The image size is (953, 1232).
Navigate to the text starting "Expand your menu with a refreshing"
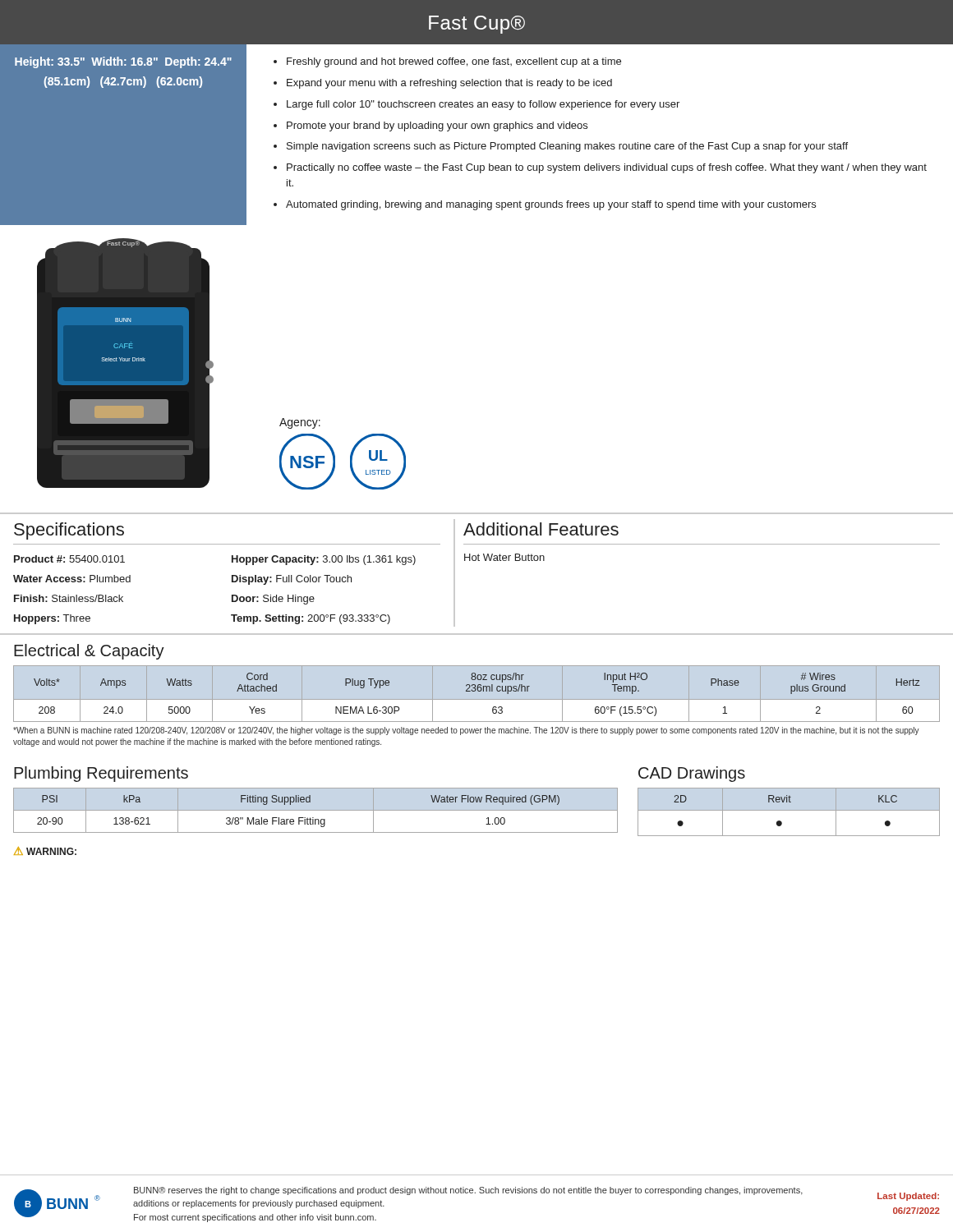449,82
